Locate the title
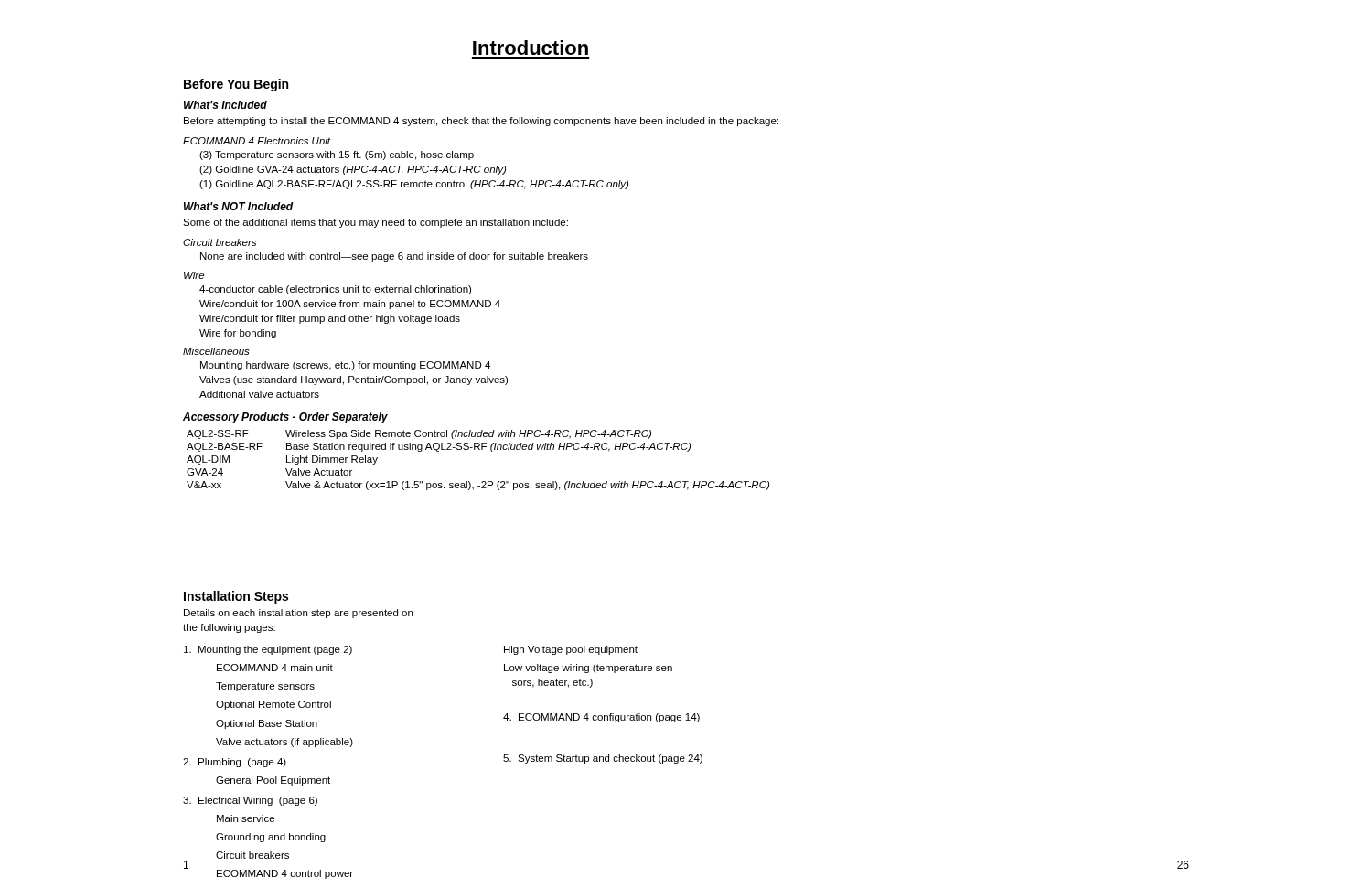The width and height of the screenshot is (1372, 888). [x=530, y=48]
